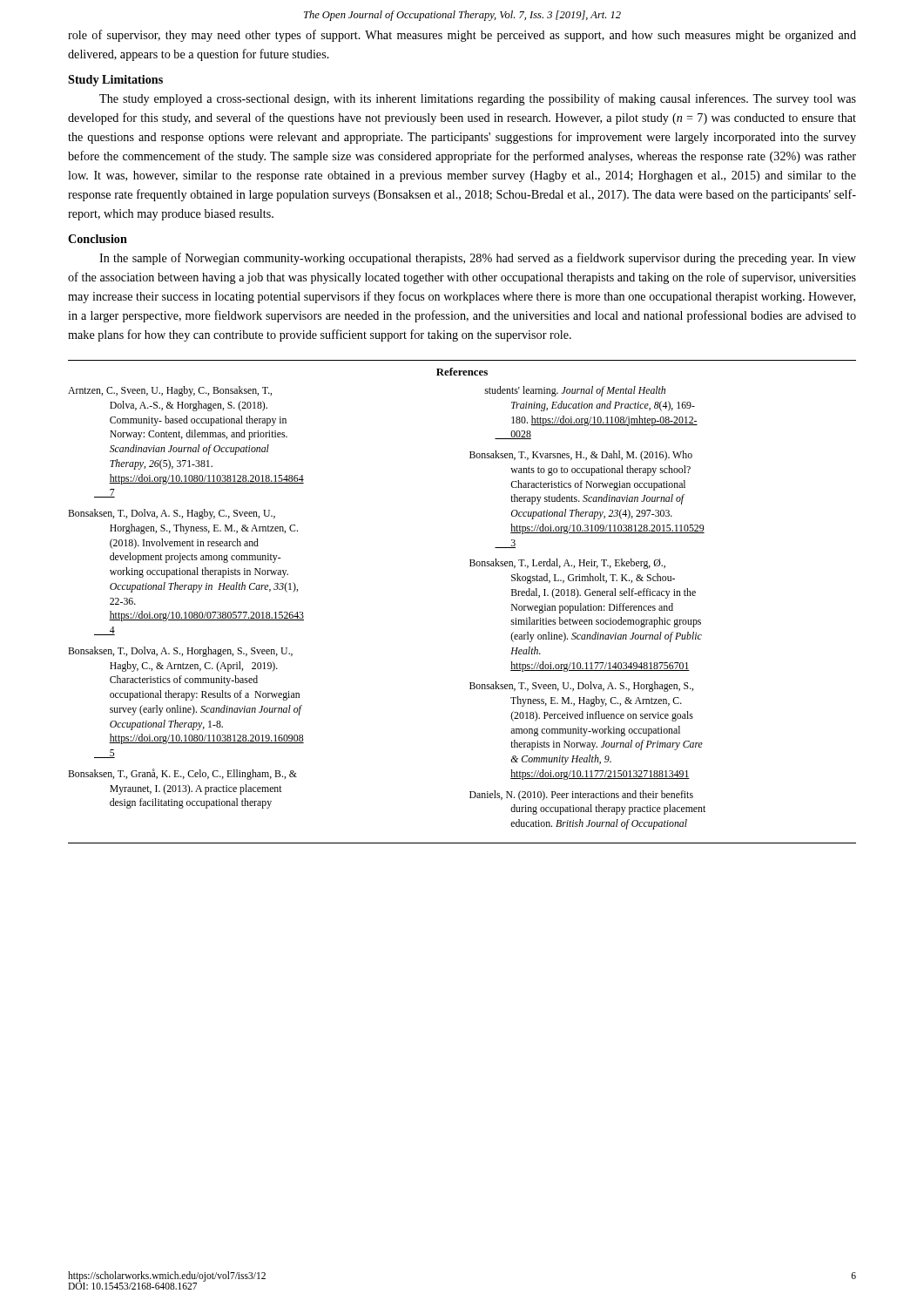
Task: Navigate to the element starting "Bonsaksen, T., Kvarsnes, H.,"
Action: coord(587,499)
